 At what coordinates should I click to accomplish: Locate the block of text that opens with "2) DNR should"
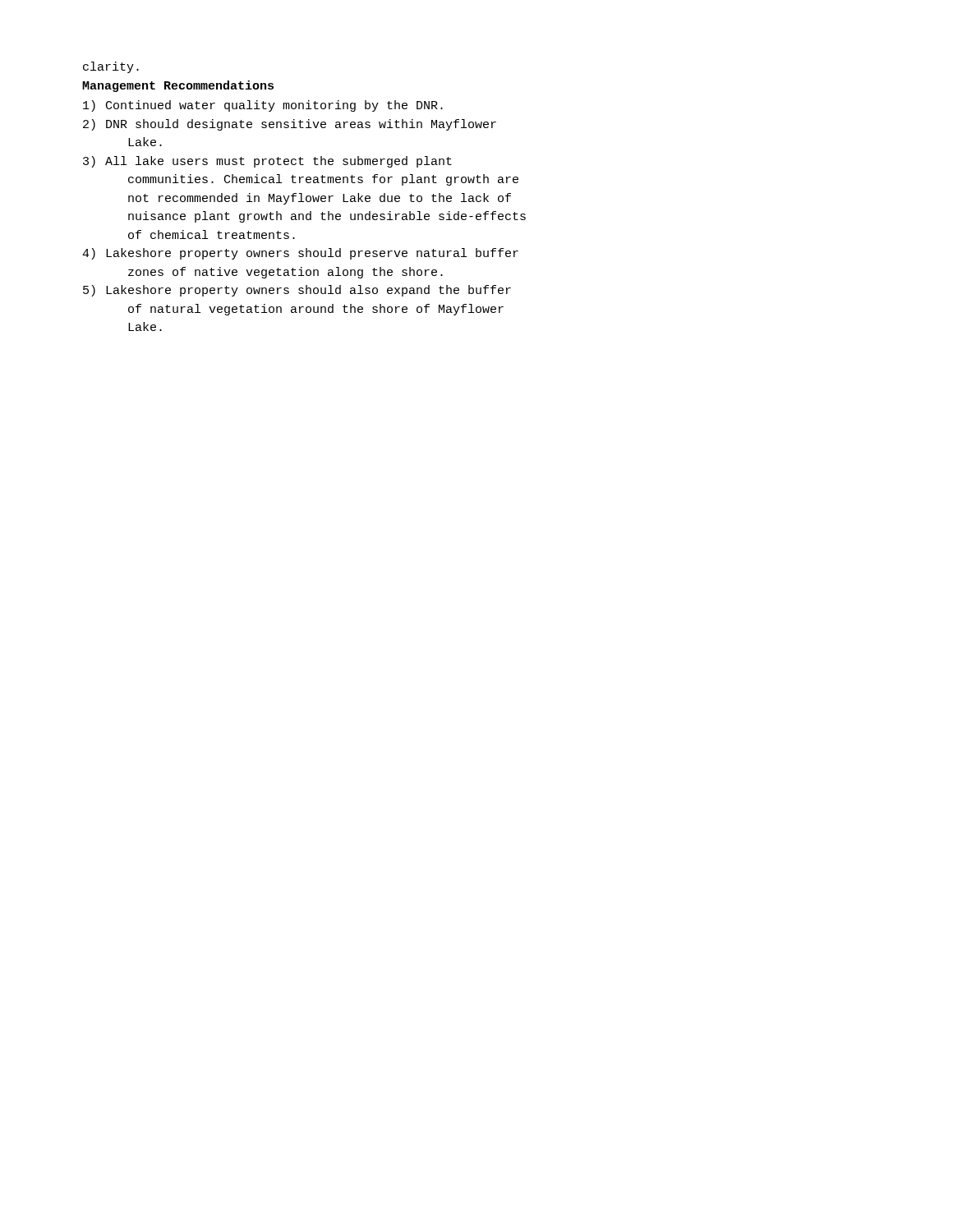point(290,135)
